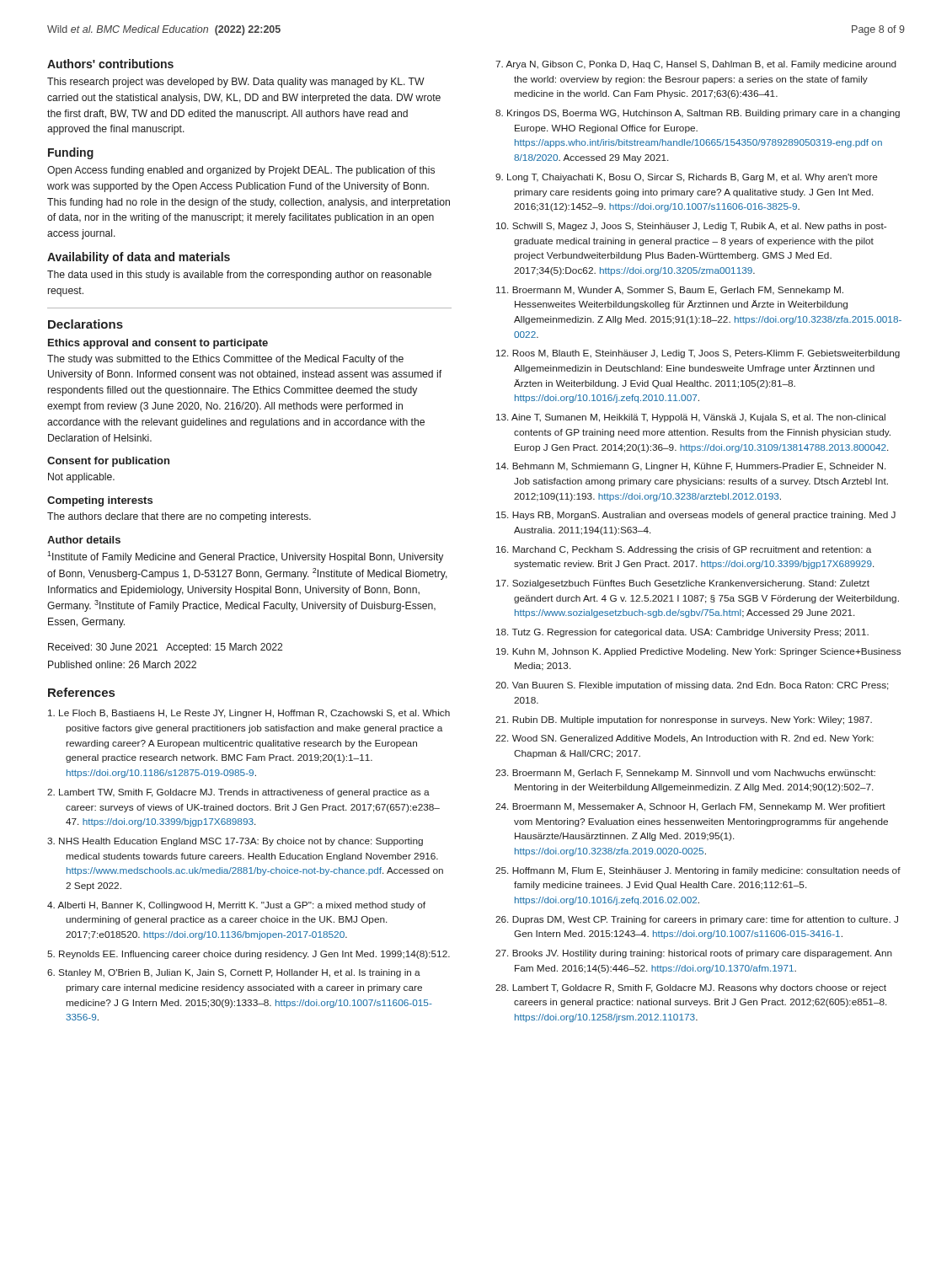Locate the passage starting "The data used in"

[240, 283]
